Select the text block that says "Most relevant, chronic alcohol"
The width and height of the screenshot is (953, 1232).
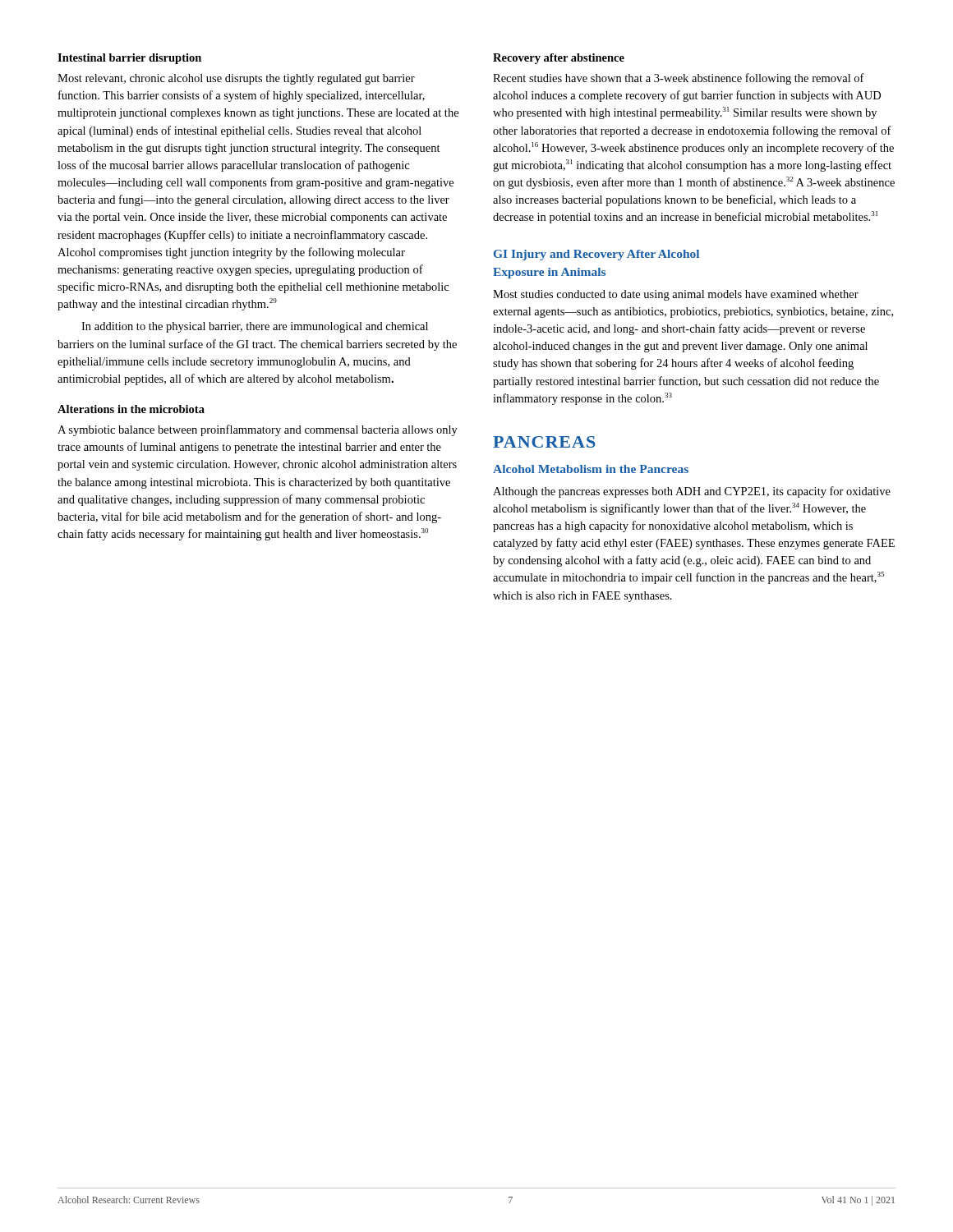tap(259, 229)
